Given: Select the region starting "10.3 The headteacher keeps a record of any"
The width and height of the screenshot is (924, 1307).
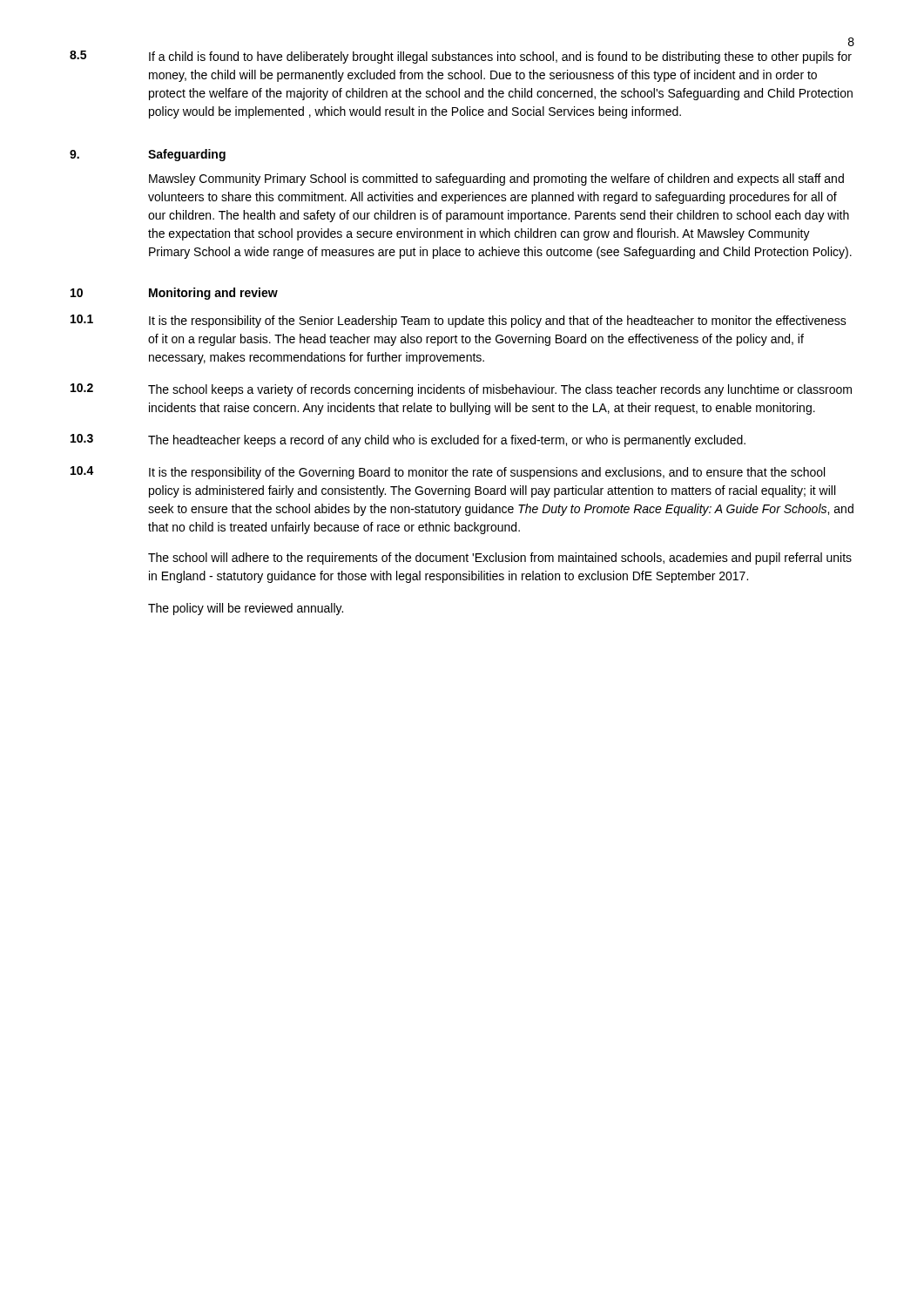Looking at the screenshot, I should pos(462,440).
